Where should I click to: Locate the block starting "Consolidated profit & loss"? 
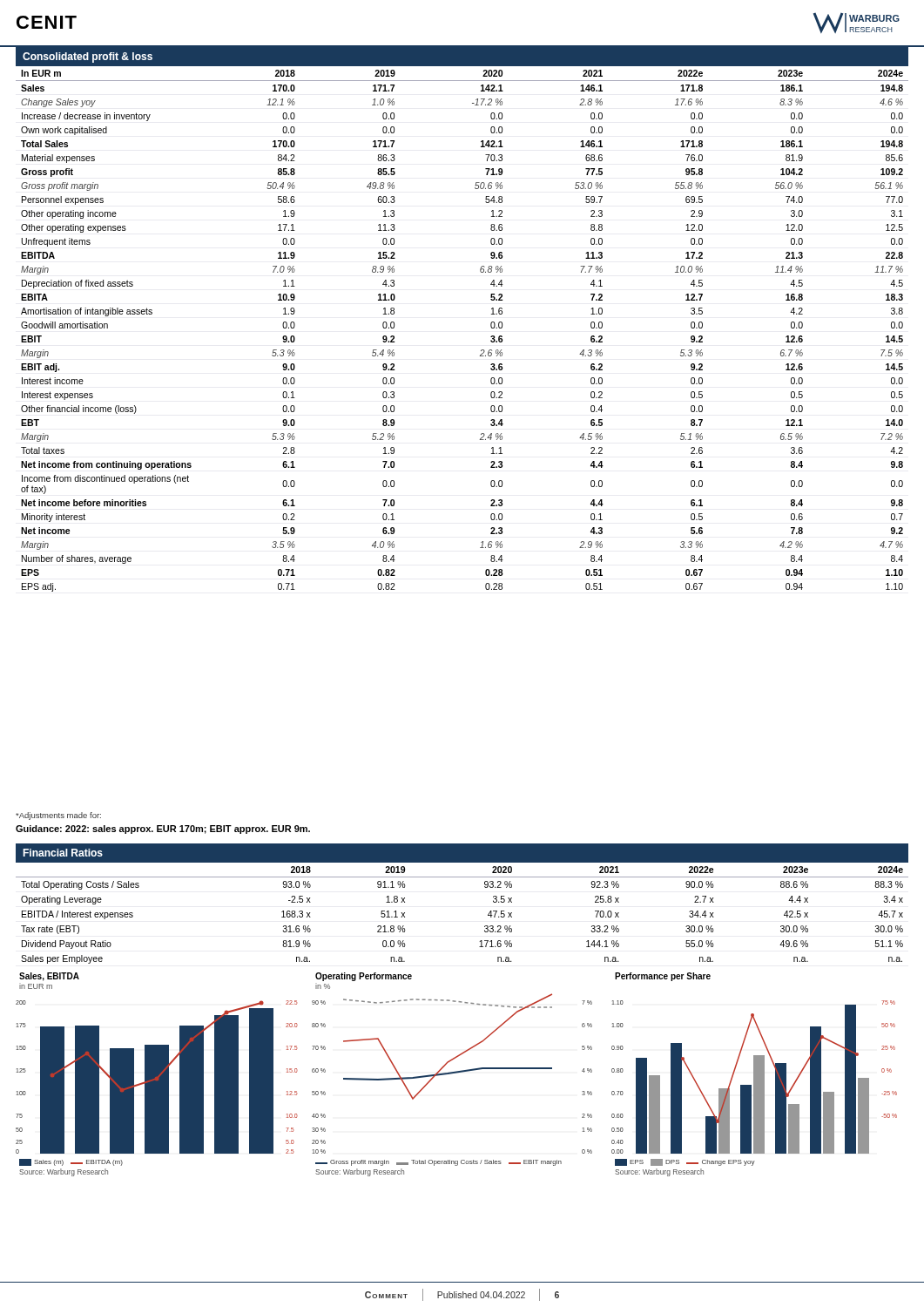tap(88, 57)
